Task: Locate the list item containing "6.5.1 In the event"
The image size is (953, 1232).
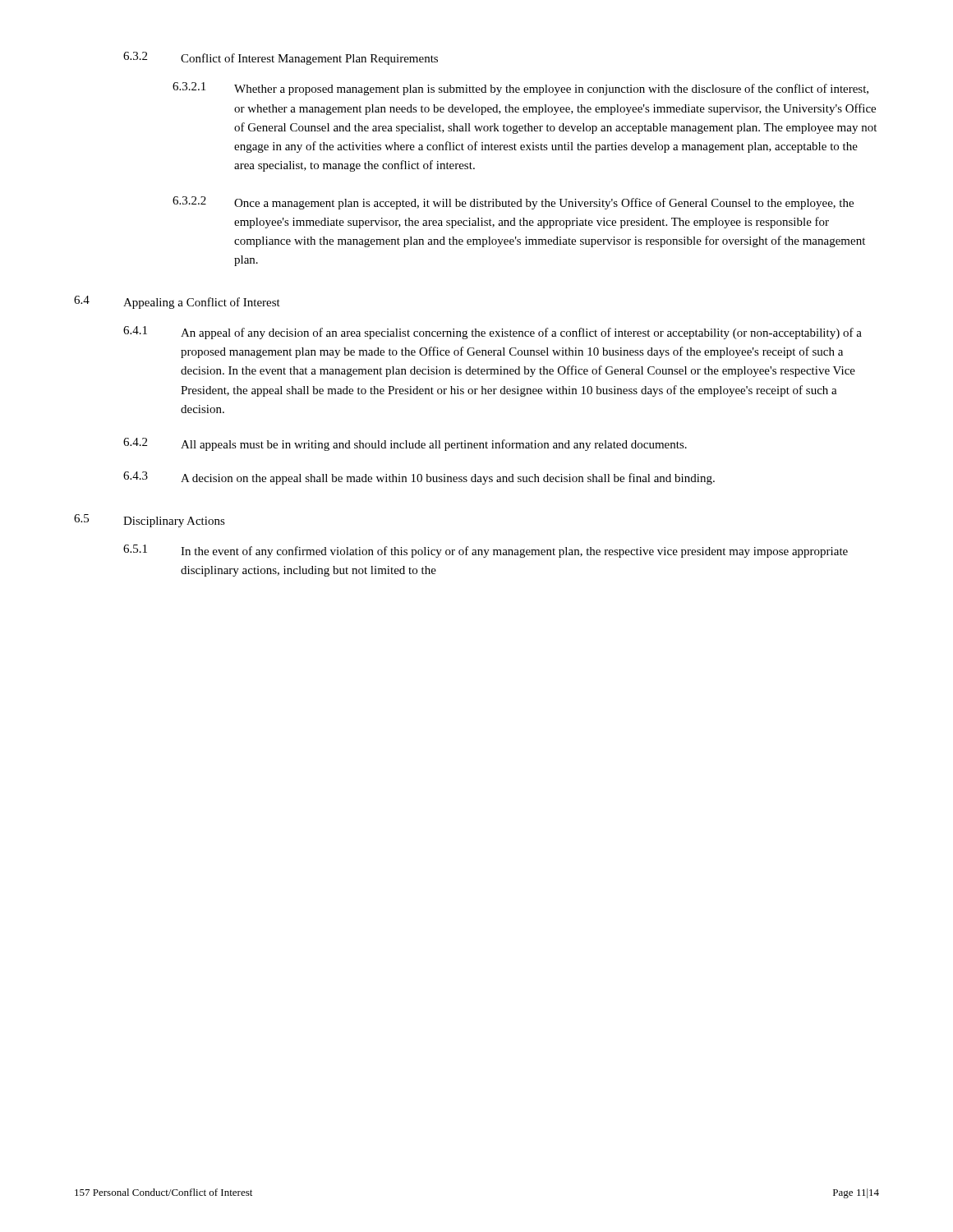Action: (x=501, y=561)
